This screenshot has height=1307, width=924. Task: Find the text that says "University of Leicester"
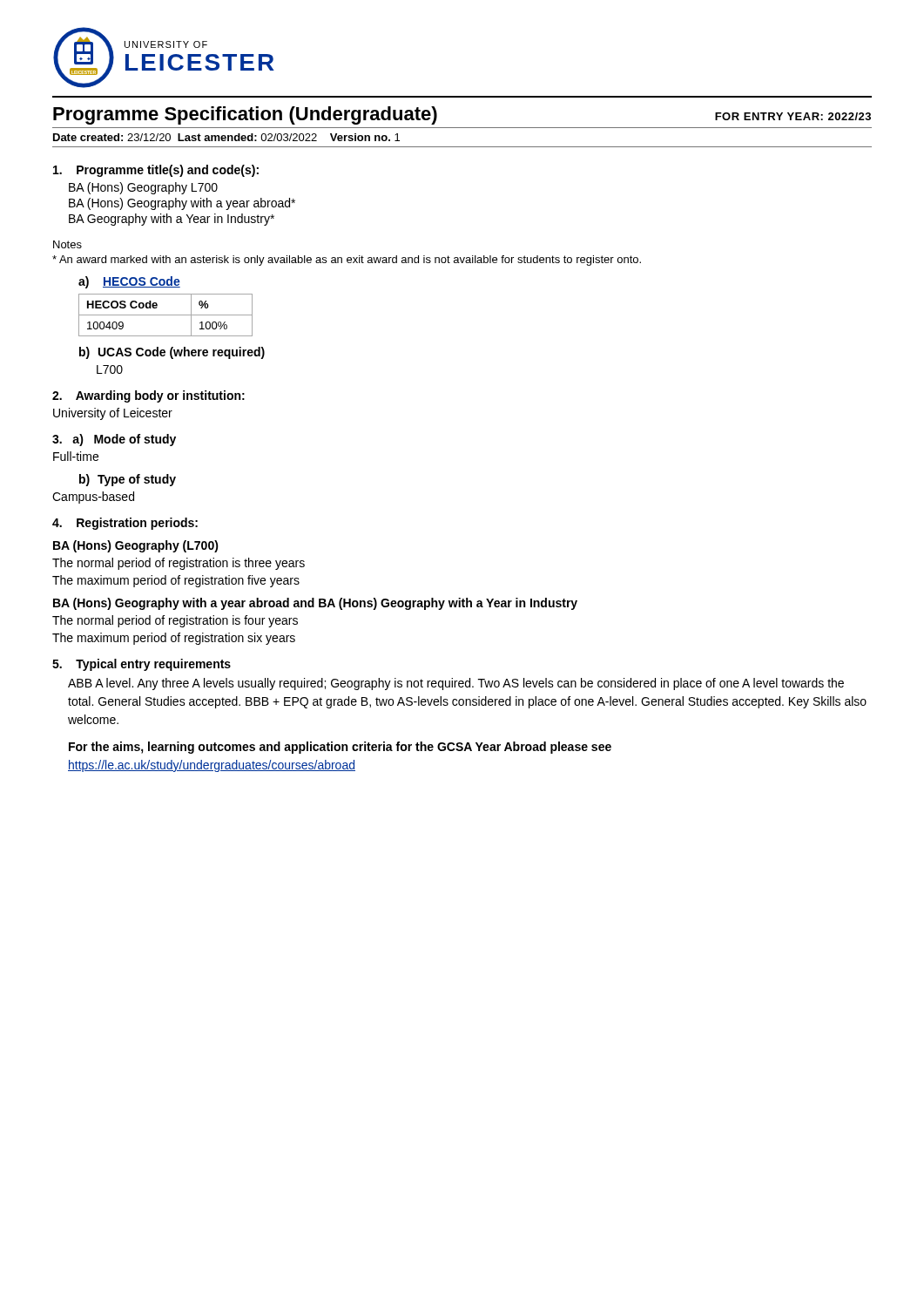tap(112, 413)
